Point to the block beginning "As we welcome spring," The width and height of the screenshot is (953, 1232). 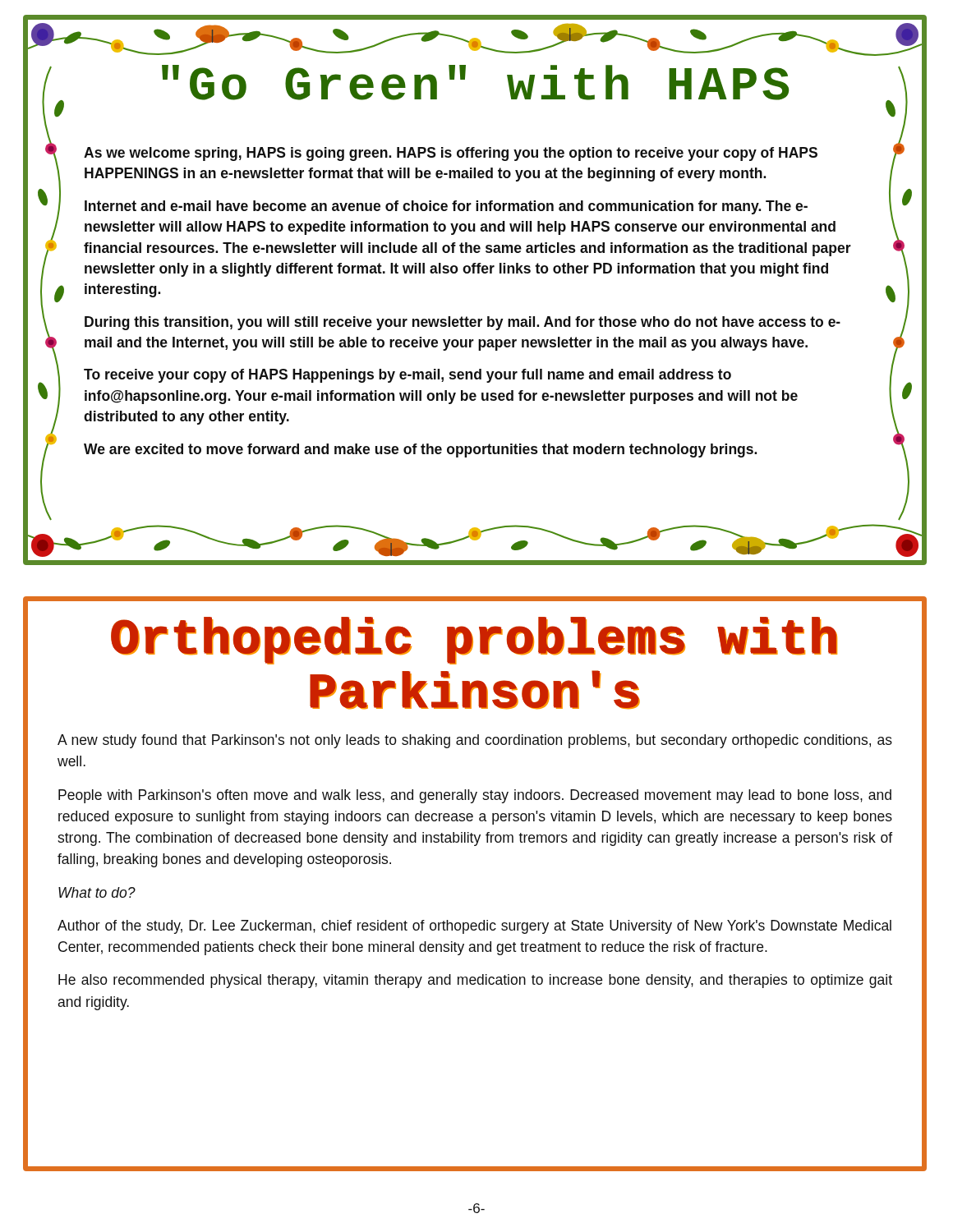[475, 164]
